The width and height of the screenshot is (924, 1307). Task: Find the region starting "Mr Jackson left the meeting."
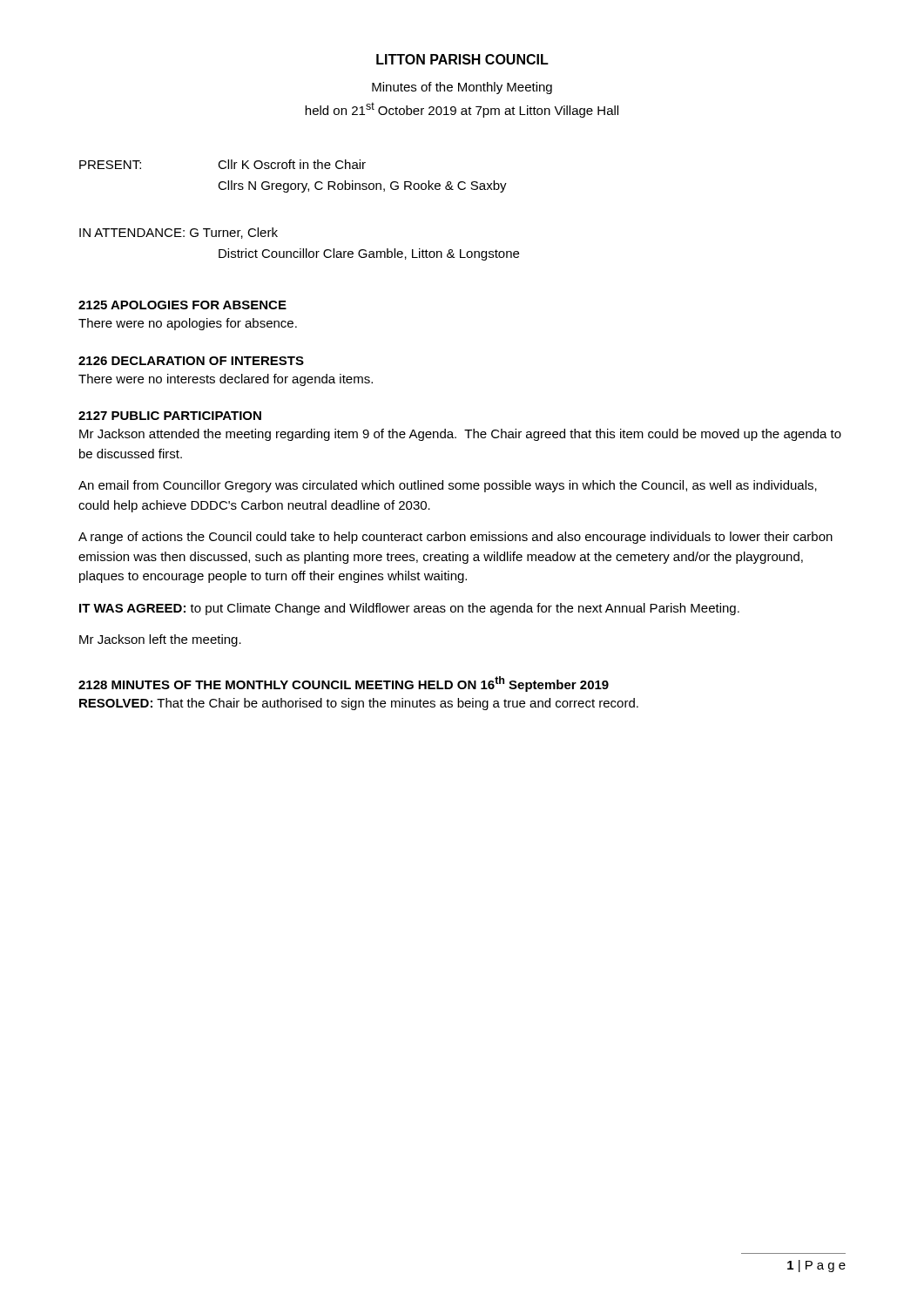pyautogui.click(x=160, y=639)
